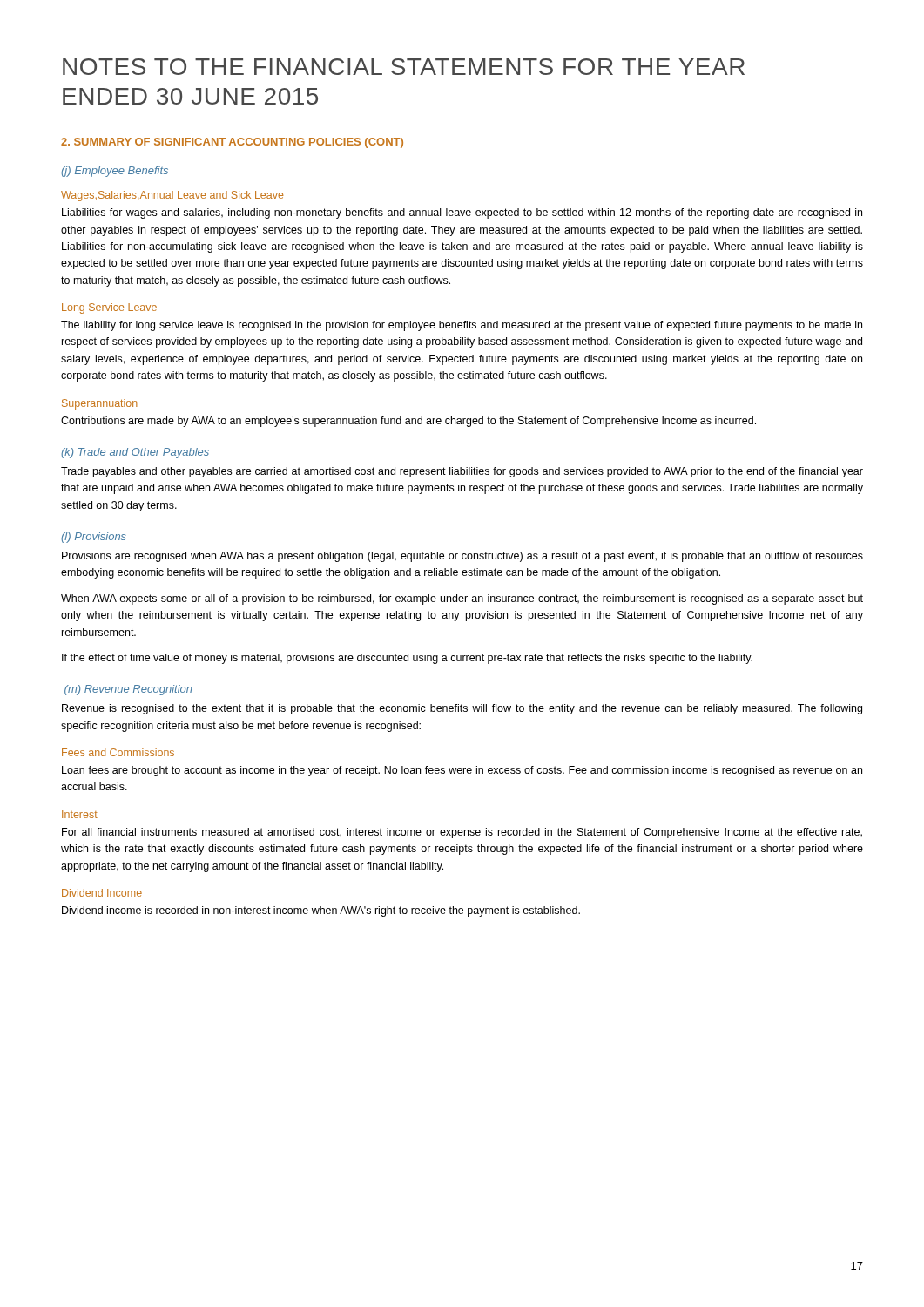Select the text starting "(j) Employee Benefits"
Screen dimensions: 1307x924
[115, 171]
